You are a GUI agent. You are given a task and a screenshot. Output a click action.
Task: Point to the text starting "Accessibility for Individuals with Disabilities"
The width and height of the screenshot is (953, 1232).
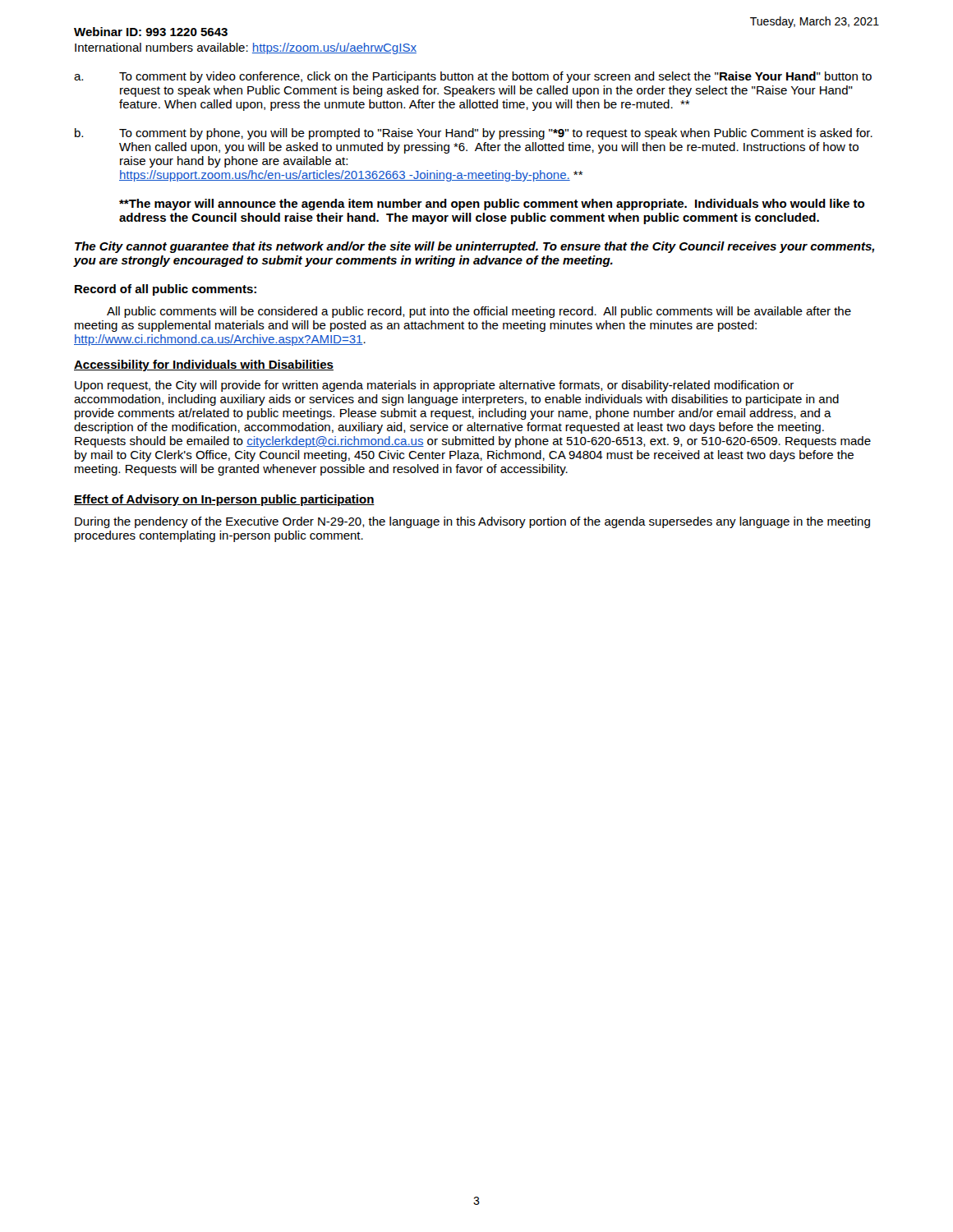pos(204,364)
